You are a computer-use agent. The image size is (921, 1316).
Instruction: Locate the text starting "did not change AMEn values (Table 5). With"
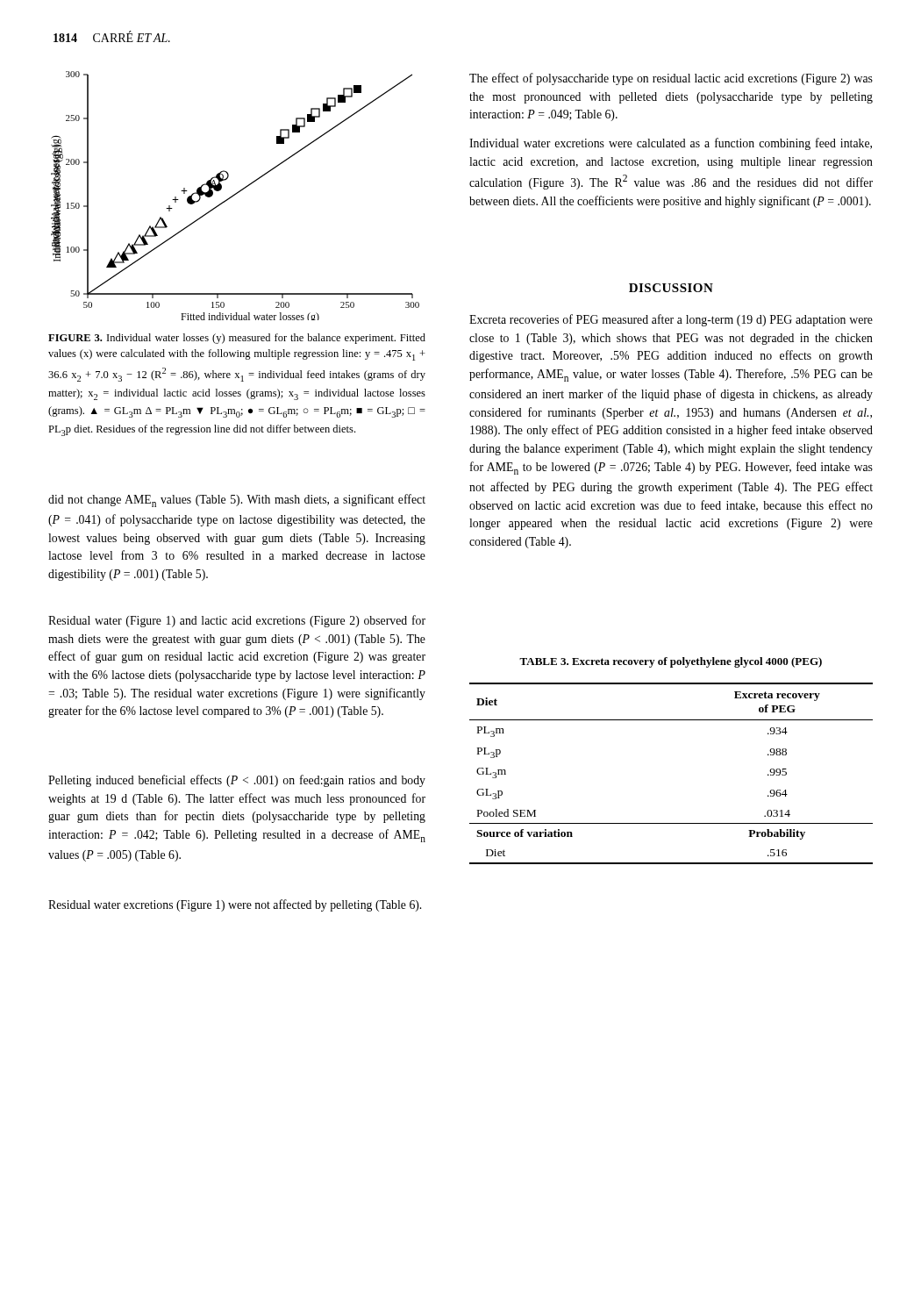(x=237, y=538)
